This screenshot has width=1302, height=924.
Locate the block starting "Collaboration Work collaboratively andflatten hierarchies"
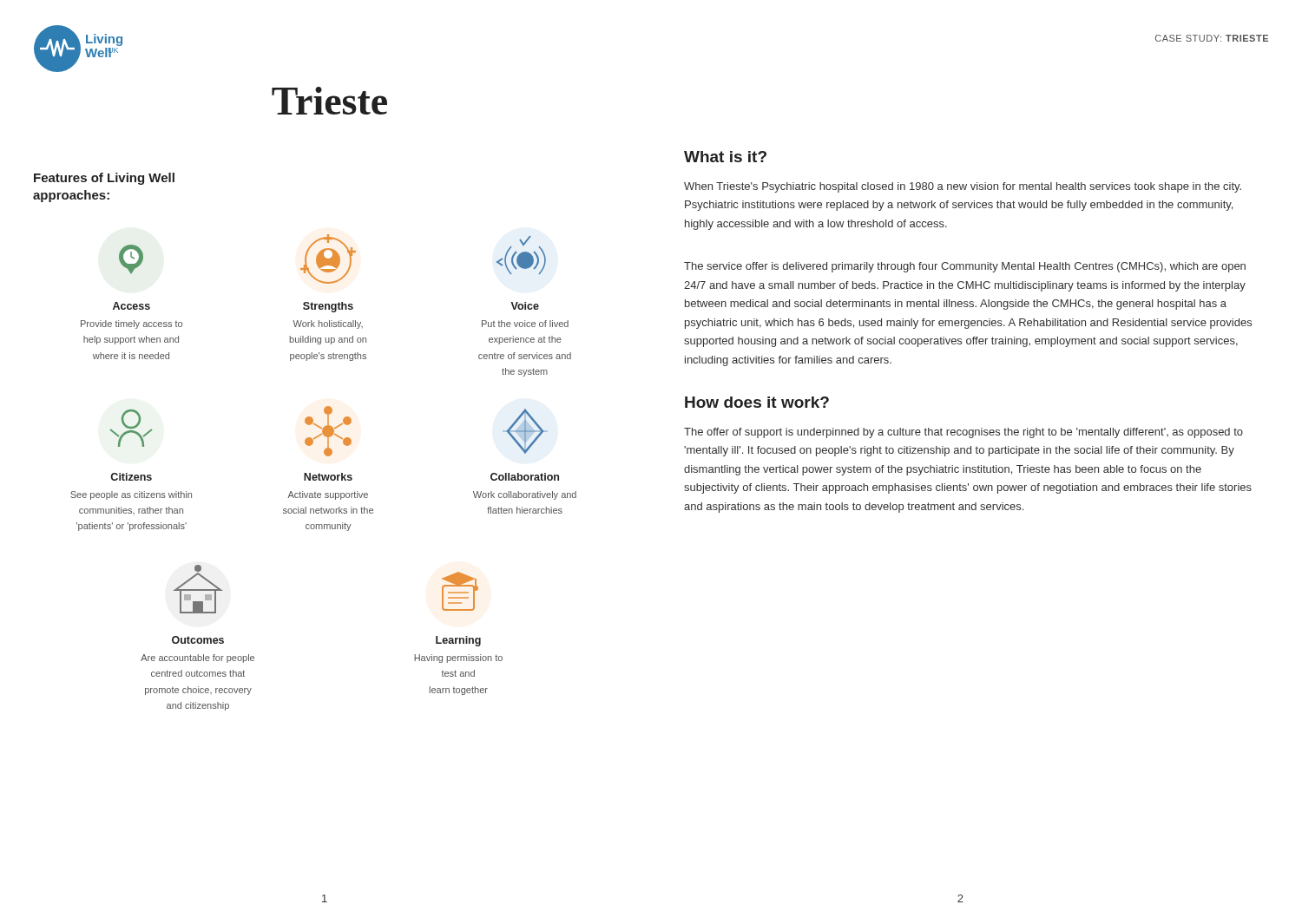tap(525, 493)
